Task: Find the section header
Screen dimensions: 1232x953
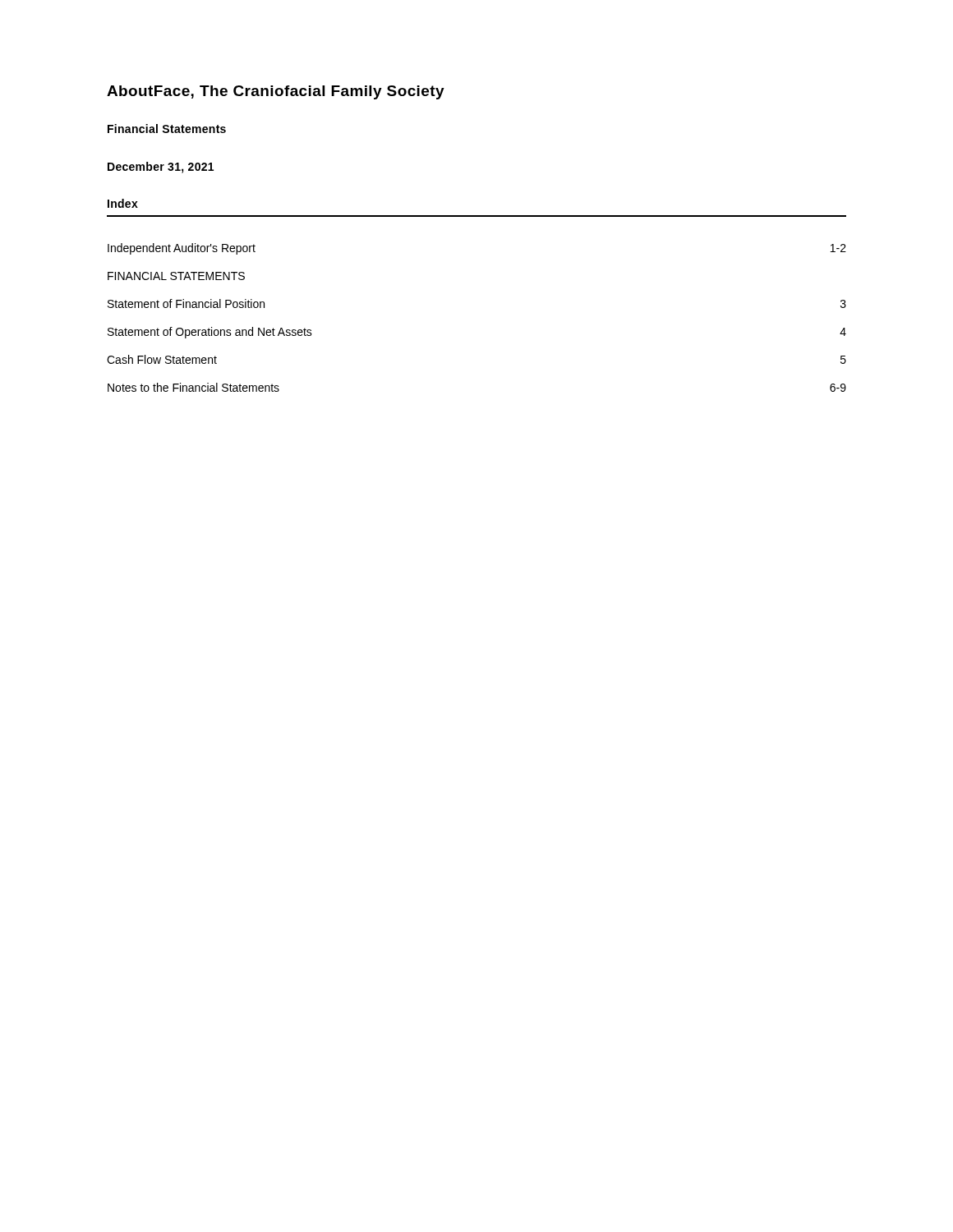Action: [476, 207]
